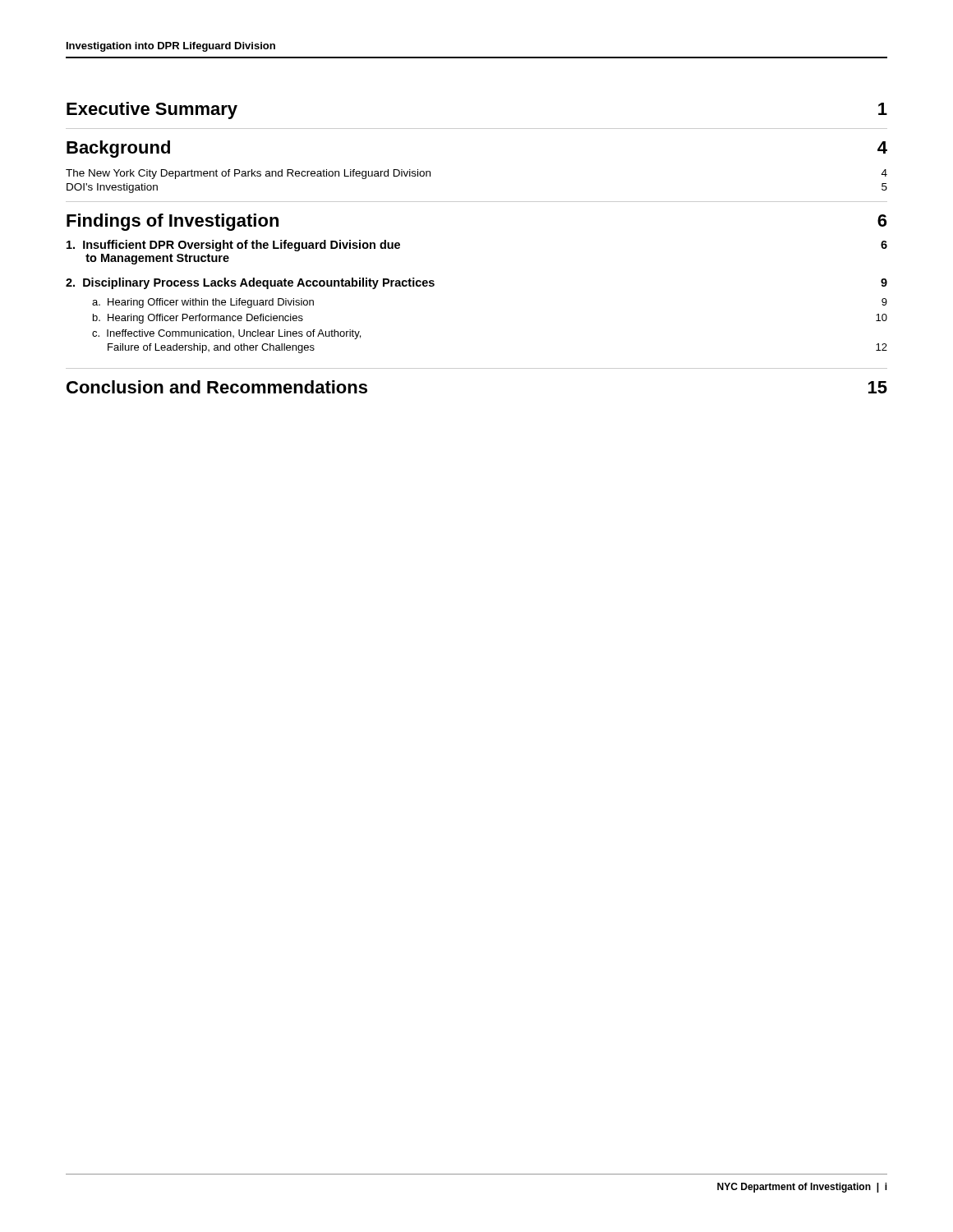Click the passage that begins "a. Hearing Officer"
This screenshot has height=1232, width=953.
202,303
